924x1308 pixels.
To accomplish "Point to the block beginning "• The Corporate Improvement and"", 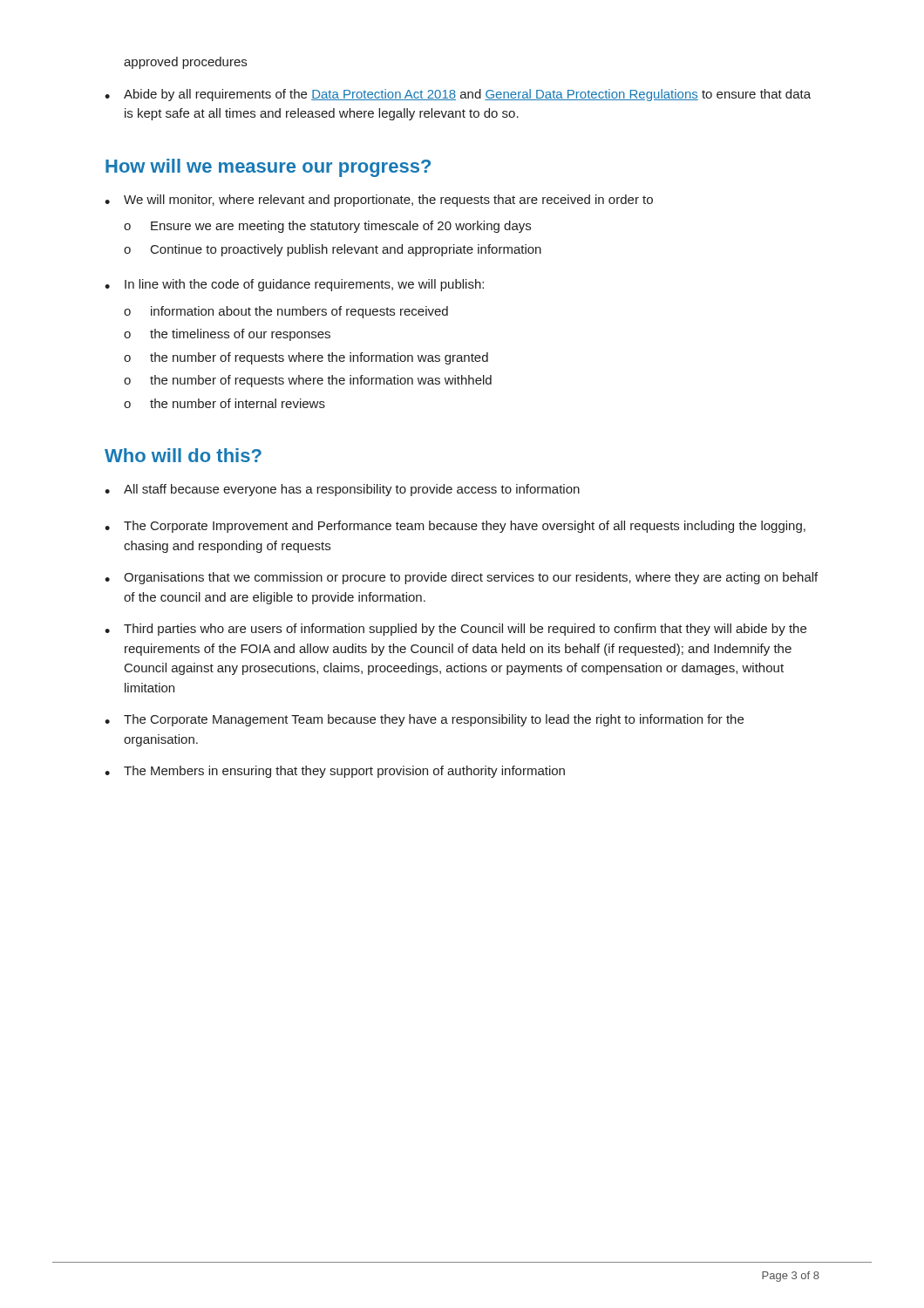I will tap(462, 536).
